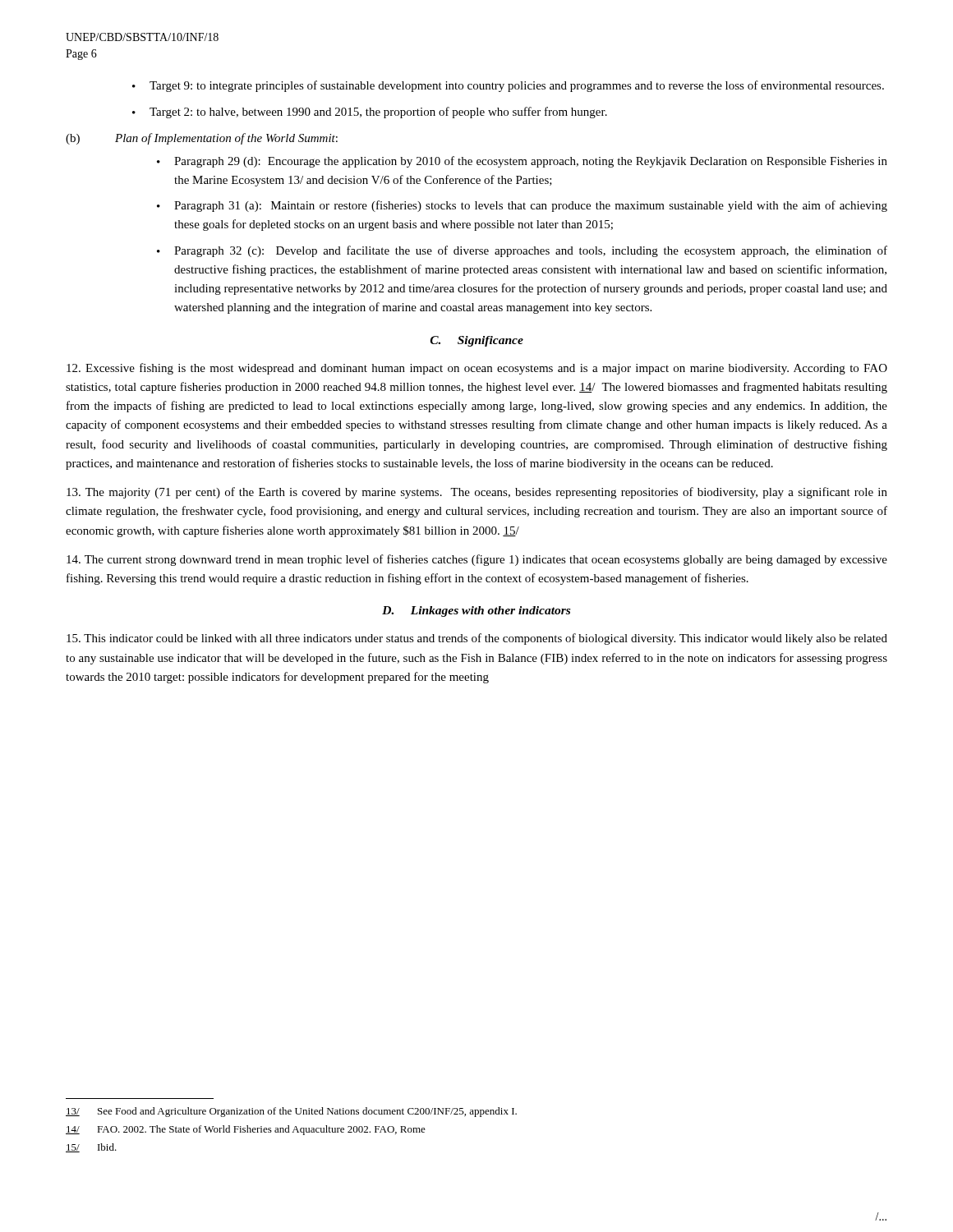
Task: Select the section header containing "C. Significance"
Action: [x=476, y=339]
